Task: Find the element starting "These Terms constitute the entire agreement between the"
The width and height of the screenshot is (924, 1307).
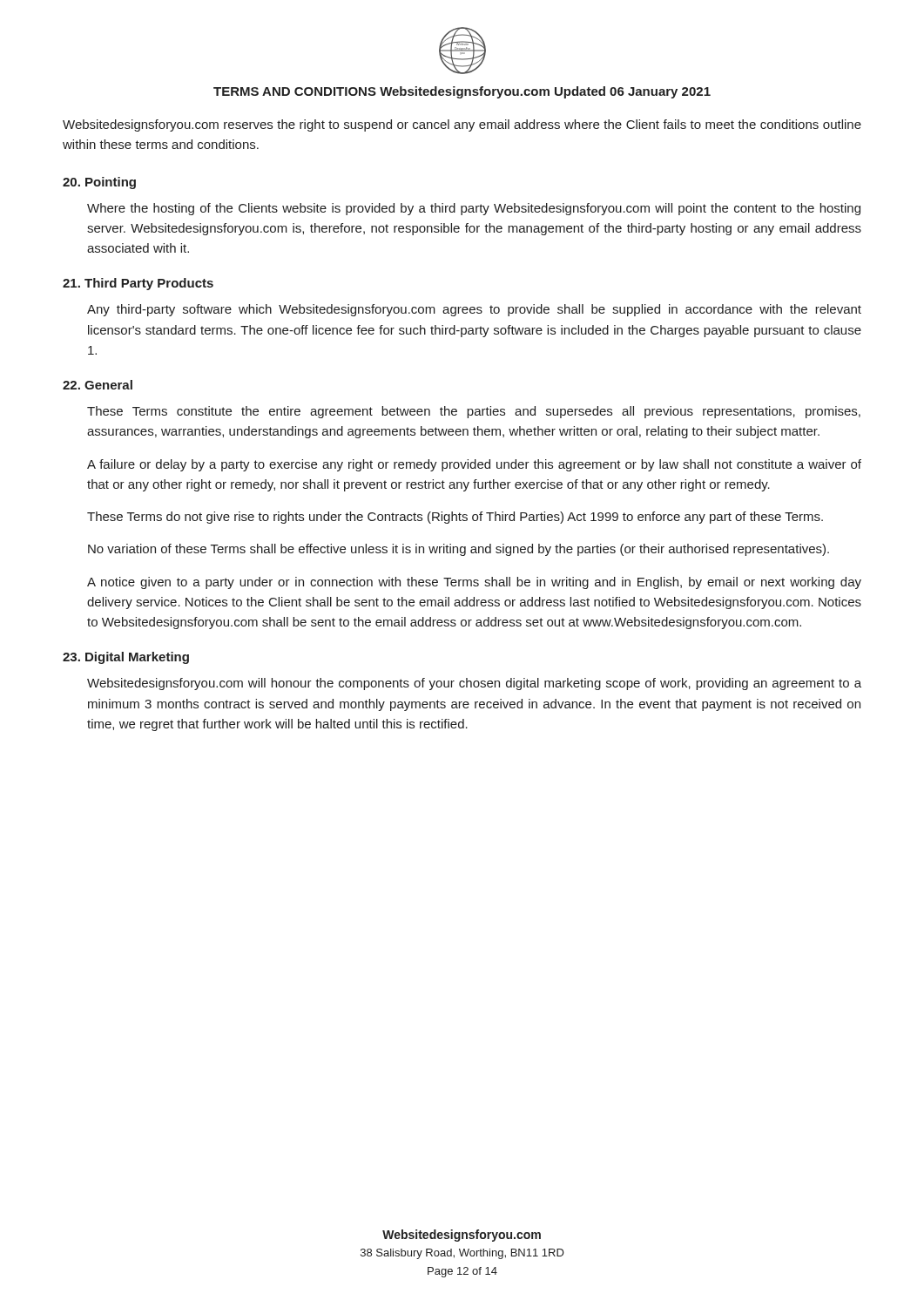Action: click(x=474, y=421)
